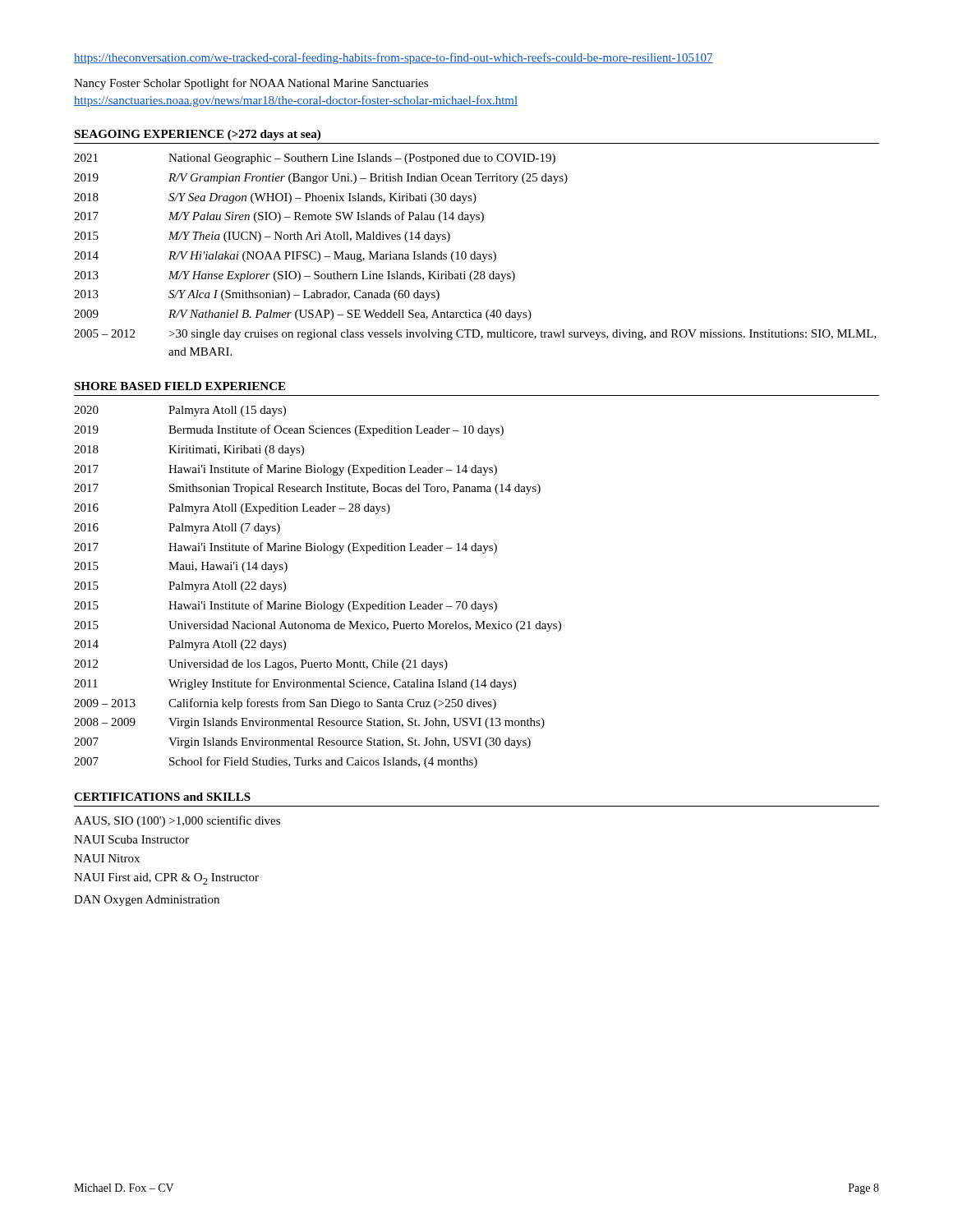Viewport: 953px width, 1232px height.
Task: Locate the section header with the text "SEAGOING EXPERIENCE (>272 days at sea)"
Action: pos(197,134)
